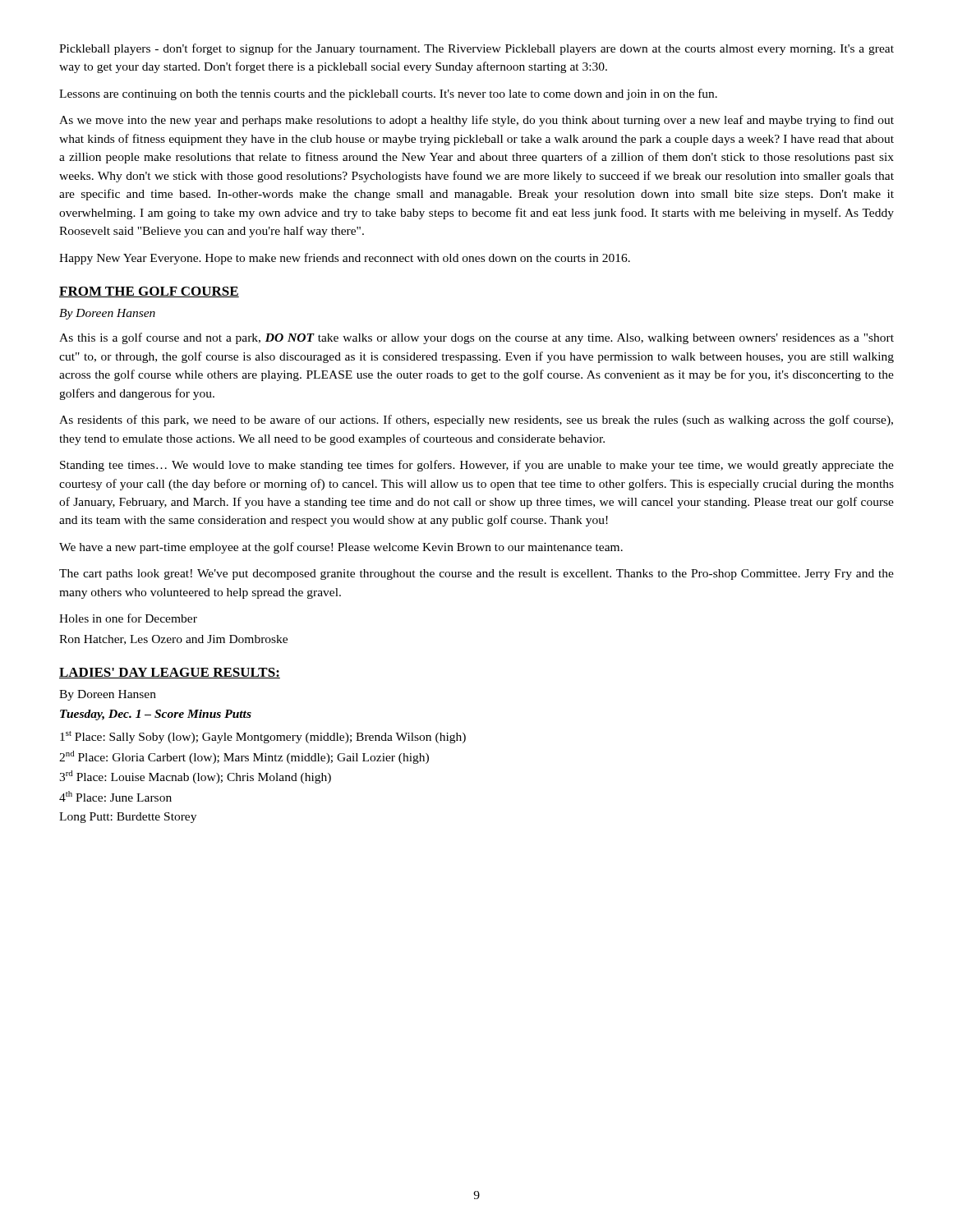
Task: Click the passage that begins "3rd Place: Louise"
Action: (195, 777)
